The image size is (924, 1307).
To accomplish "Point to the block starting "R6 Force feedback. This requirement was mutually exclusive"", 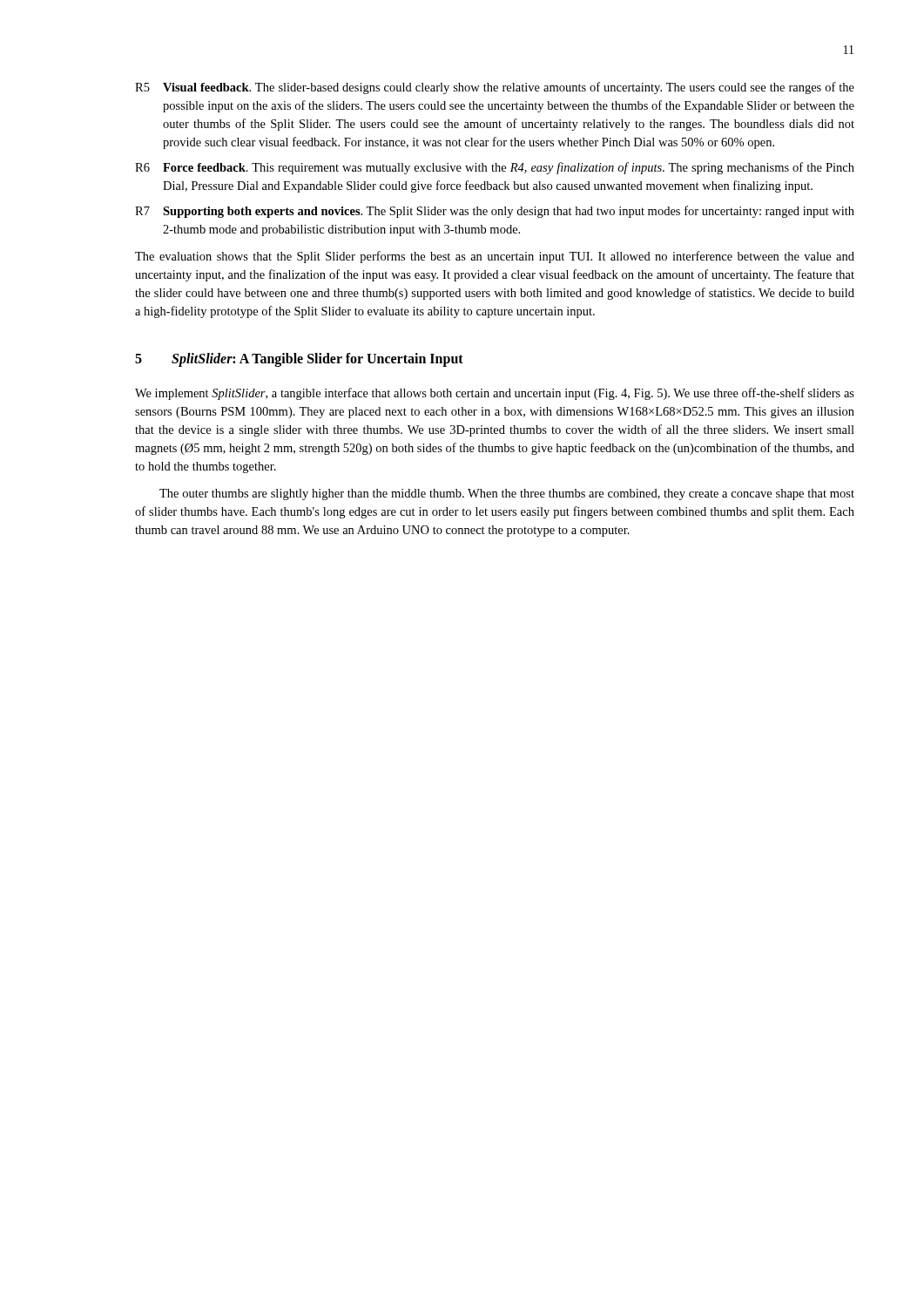I will [x=495, y=177].
